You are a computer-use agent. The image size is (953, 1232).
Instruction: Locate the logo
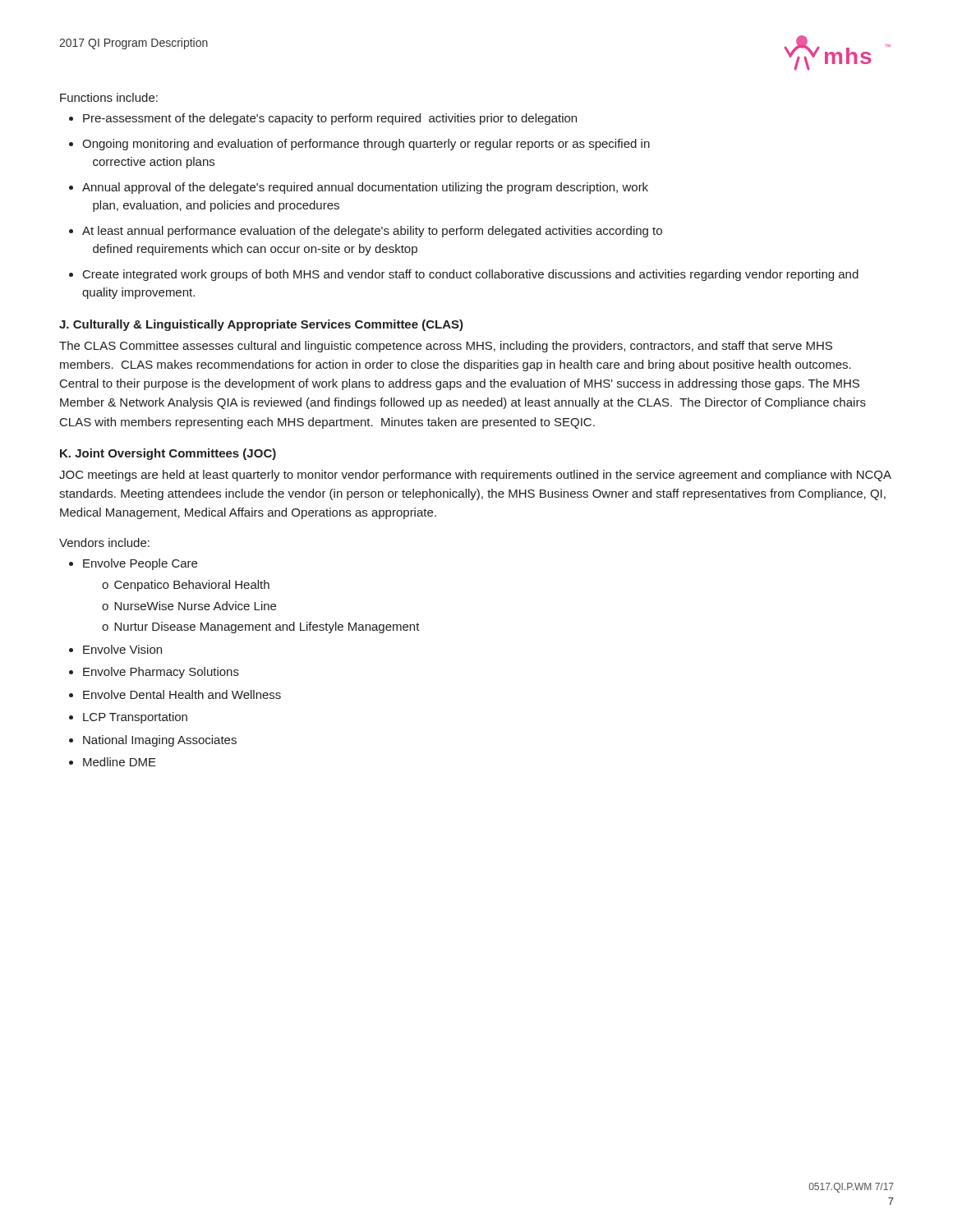point(836,55)
